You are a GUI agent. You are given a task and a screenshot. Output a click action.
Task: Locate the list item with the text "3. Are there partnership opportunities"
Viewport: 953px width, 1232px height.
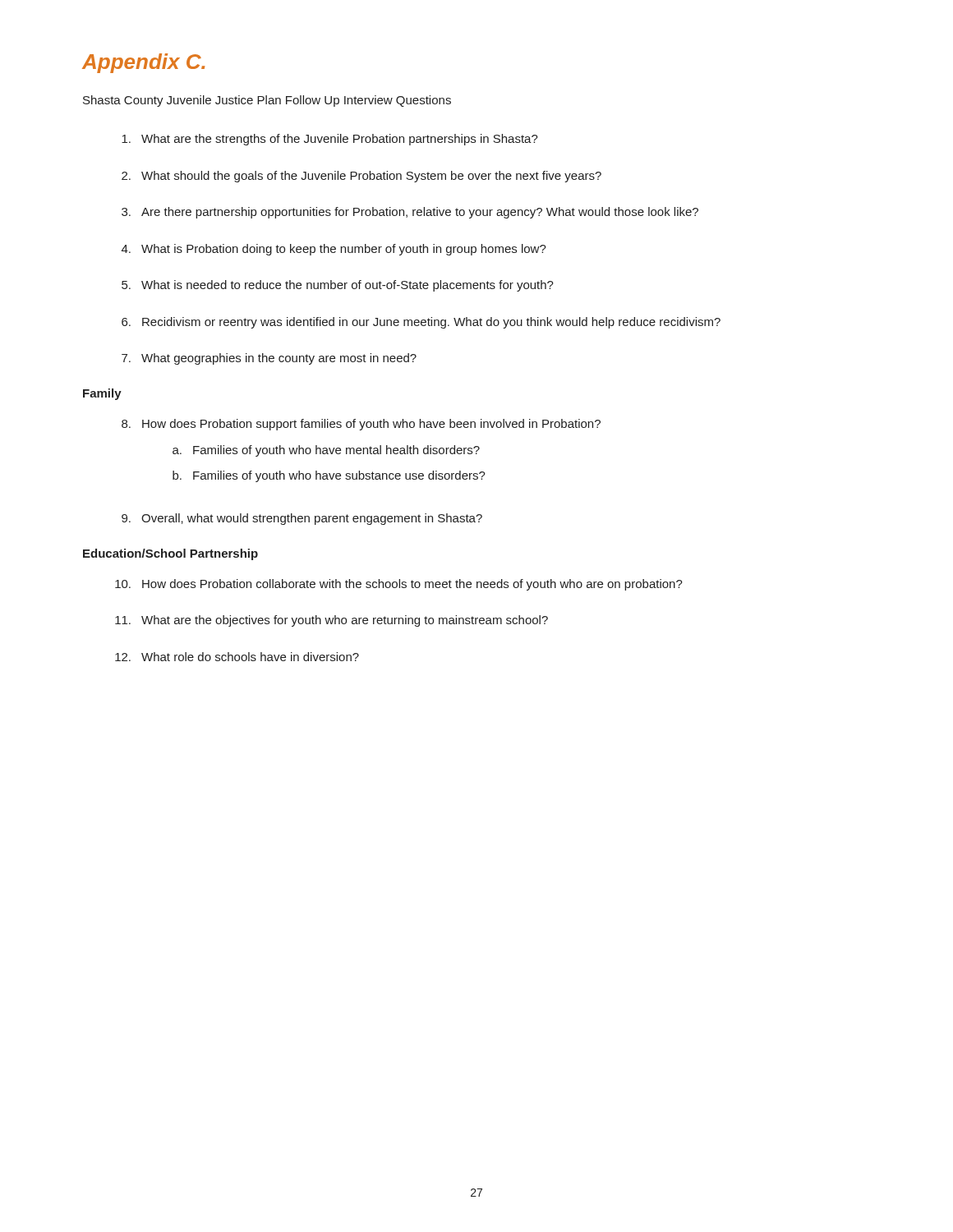pos(391,212)
